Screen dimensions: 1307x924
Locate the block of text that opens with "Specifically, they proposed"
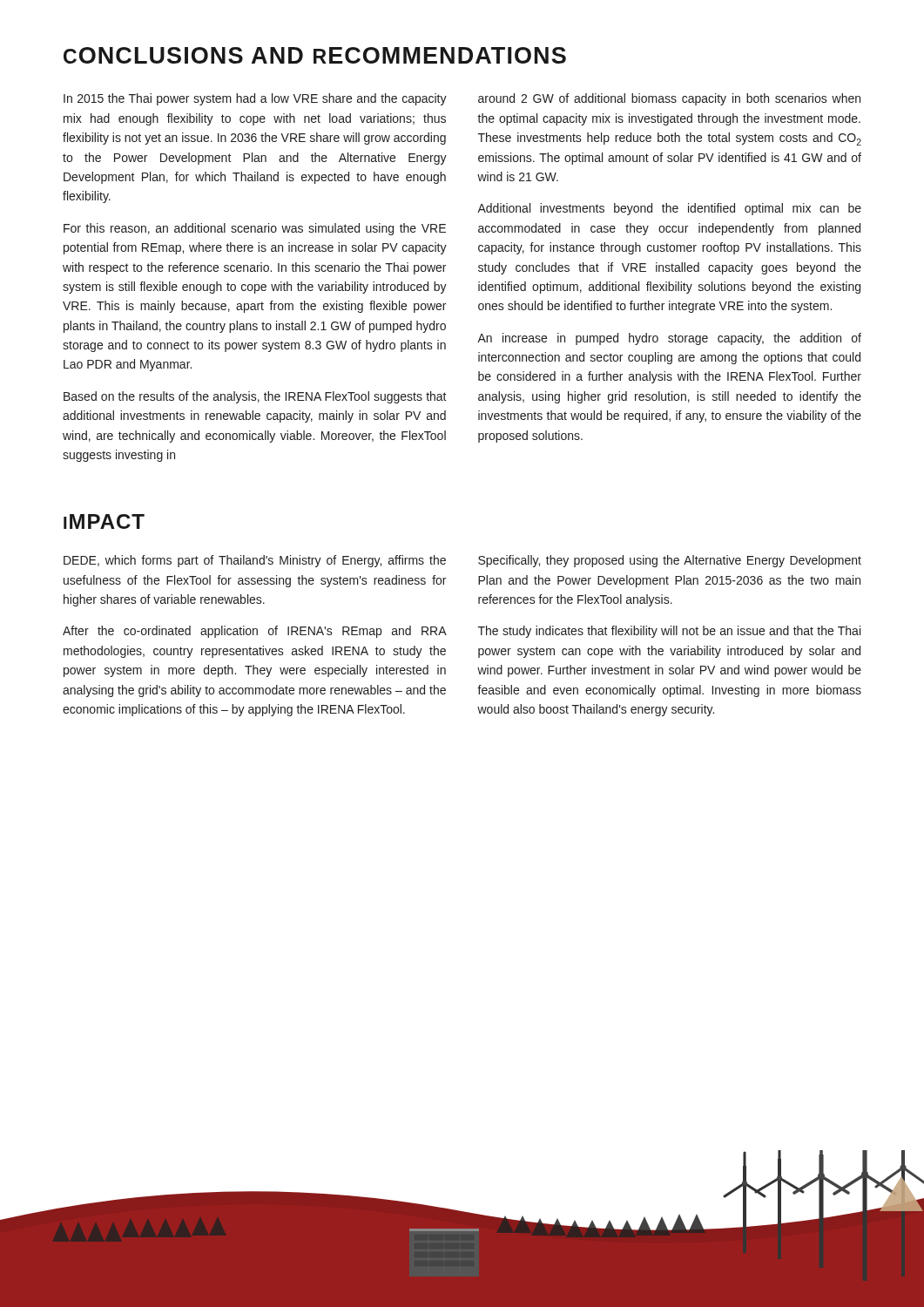(669, 635)
